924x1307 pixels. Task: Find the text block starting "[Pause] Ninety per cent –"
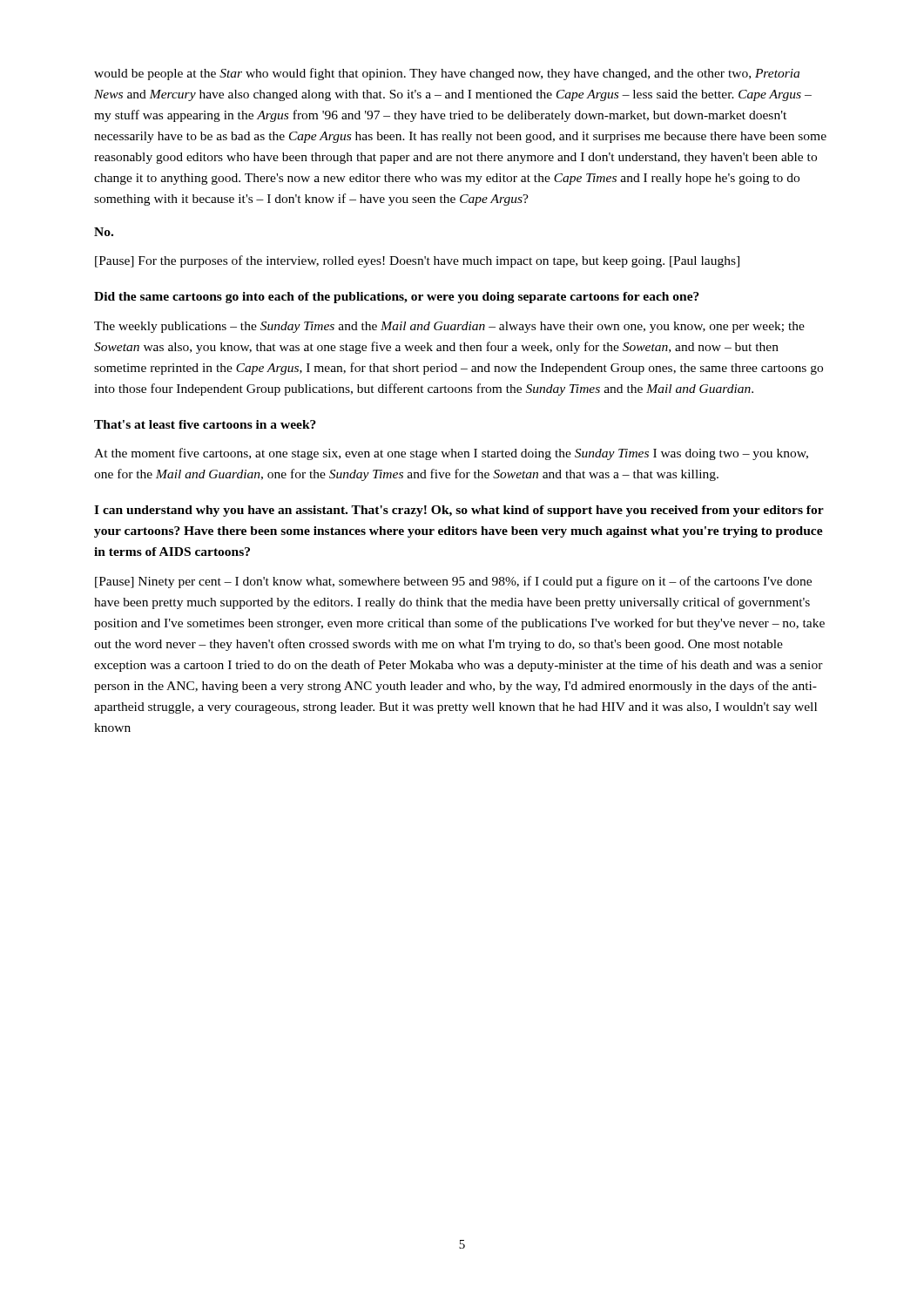(462, 654)
